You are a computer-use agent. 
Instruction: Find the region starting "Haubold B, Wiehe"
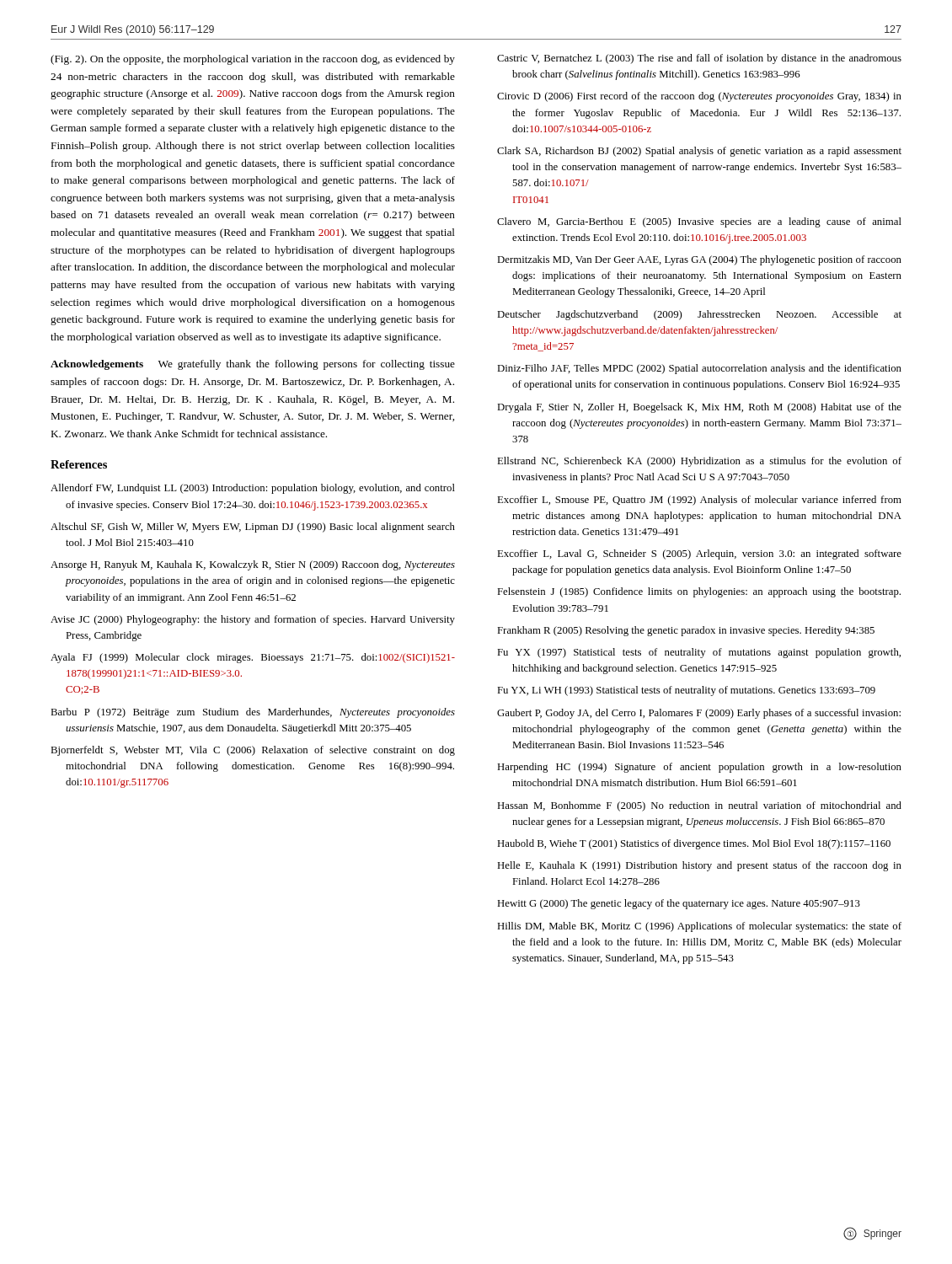point(694,843)
